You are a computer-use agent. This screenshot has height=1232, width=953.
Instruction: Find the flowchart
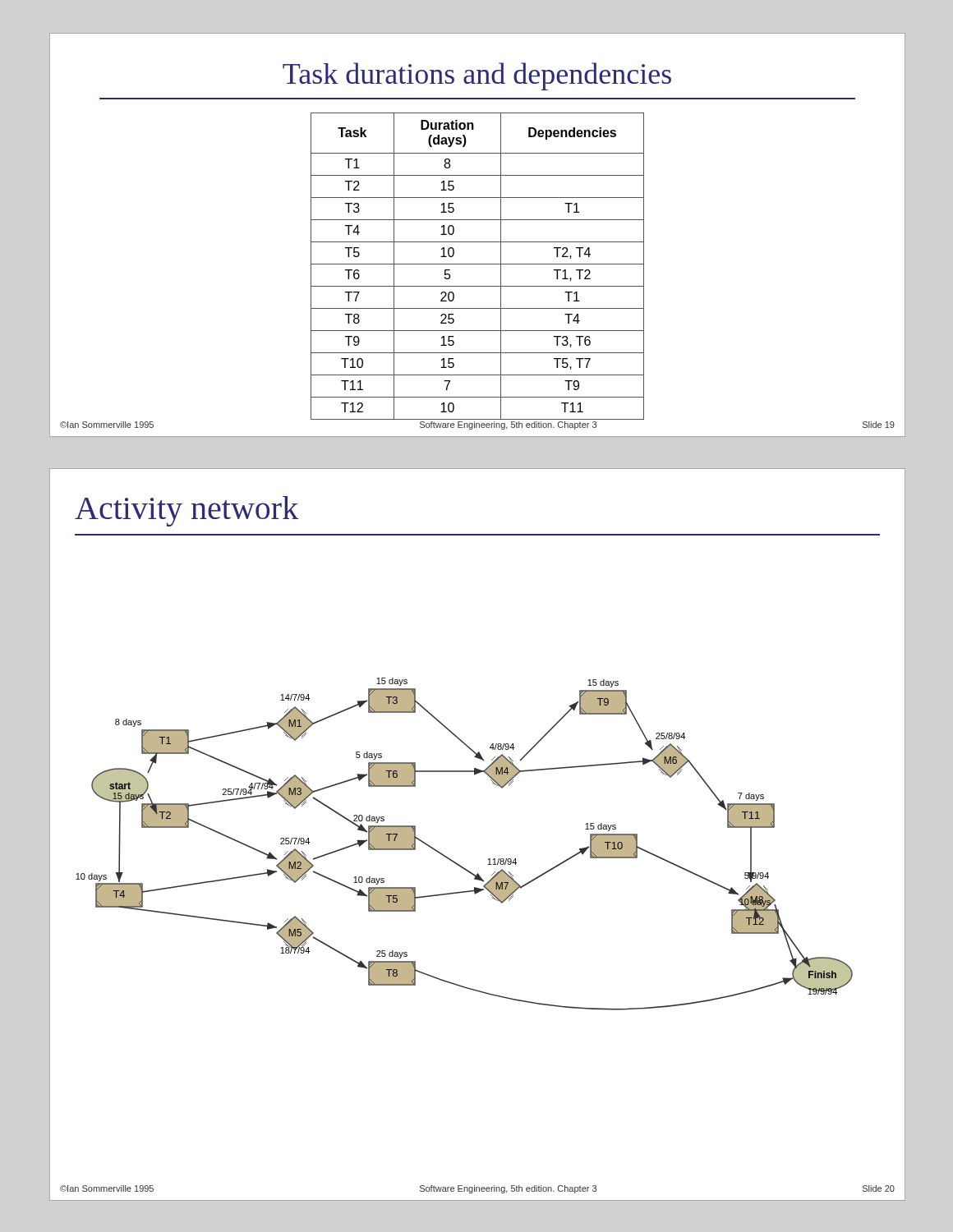pos(477,855)
